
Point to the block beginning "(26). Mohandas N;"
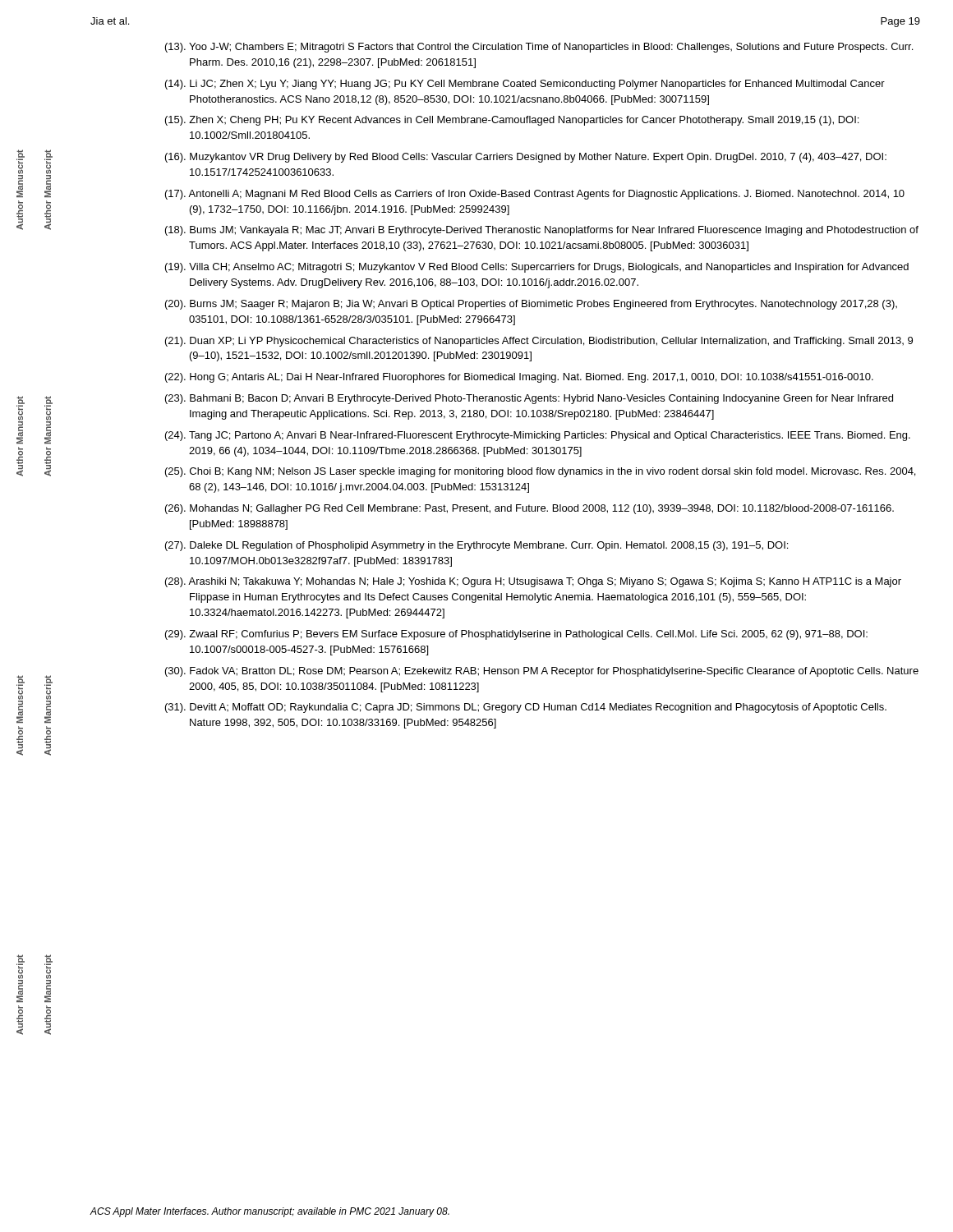(529, 516)
